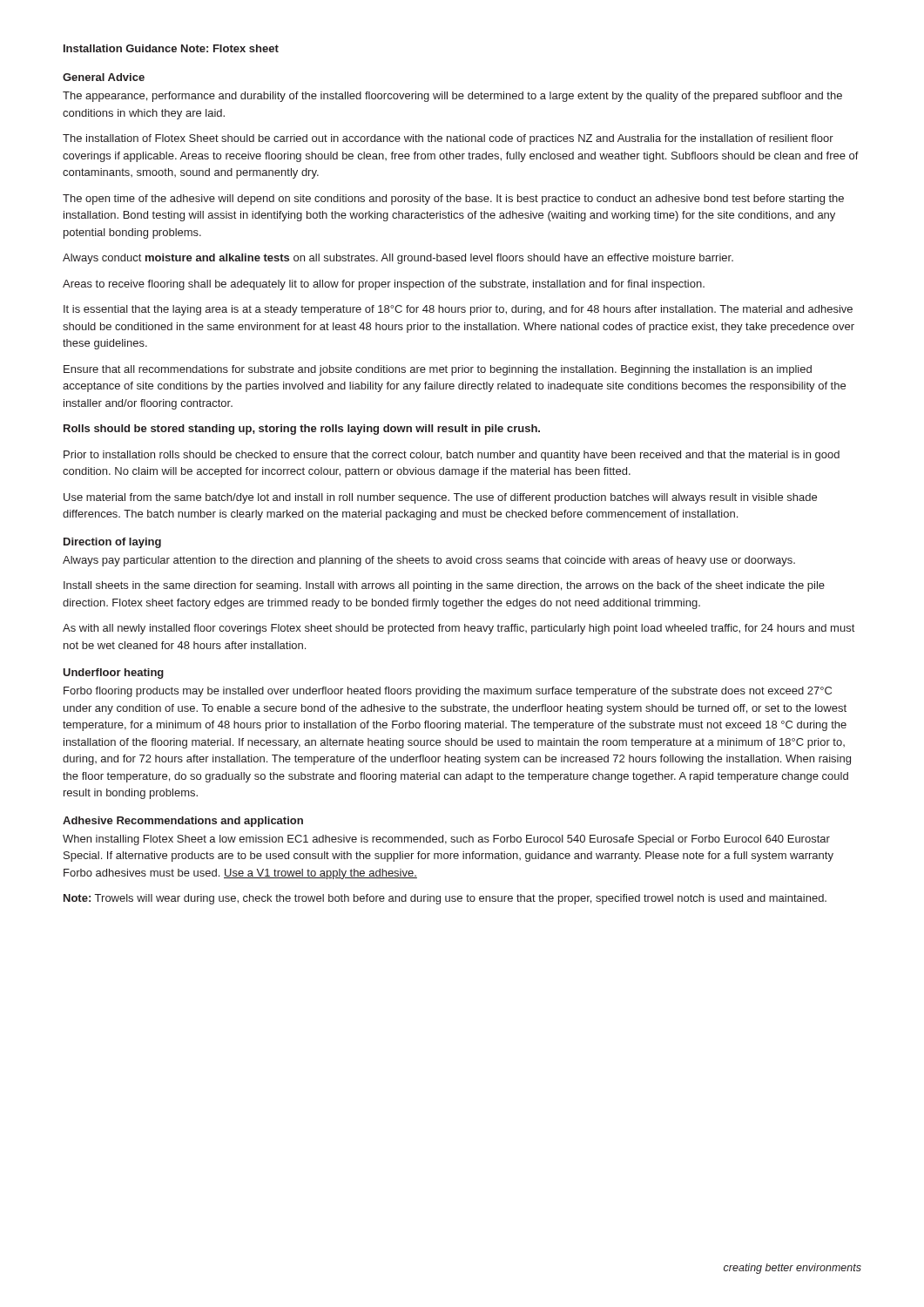
Task: Click on the block starting "The open time of the adhesive will depend"
Action: click(454, 215)
